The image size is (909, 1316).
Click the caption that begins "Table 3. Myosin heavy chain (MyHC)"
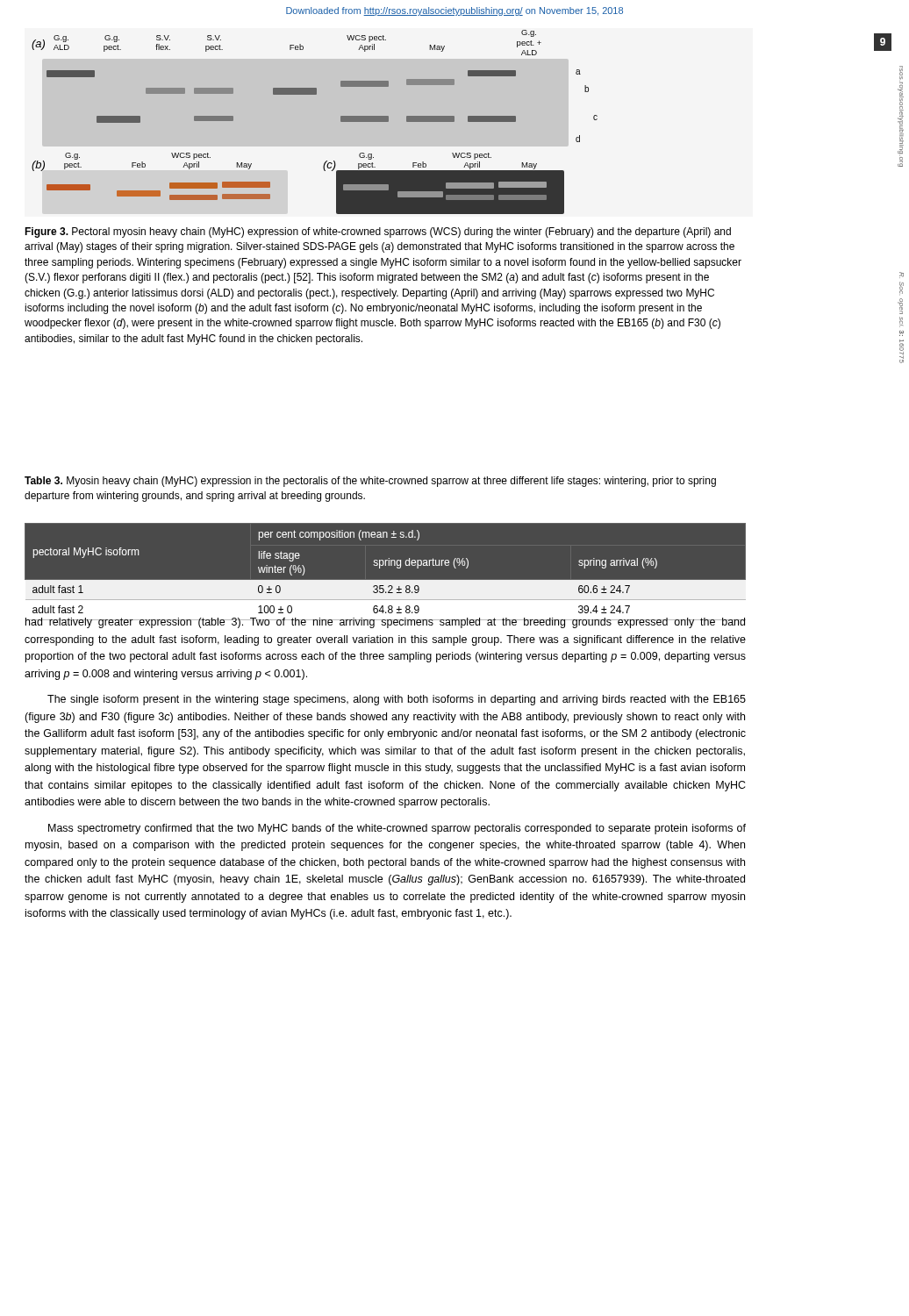point(371,488)
